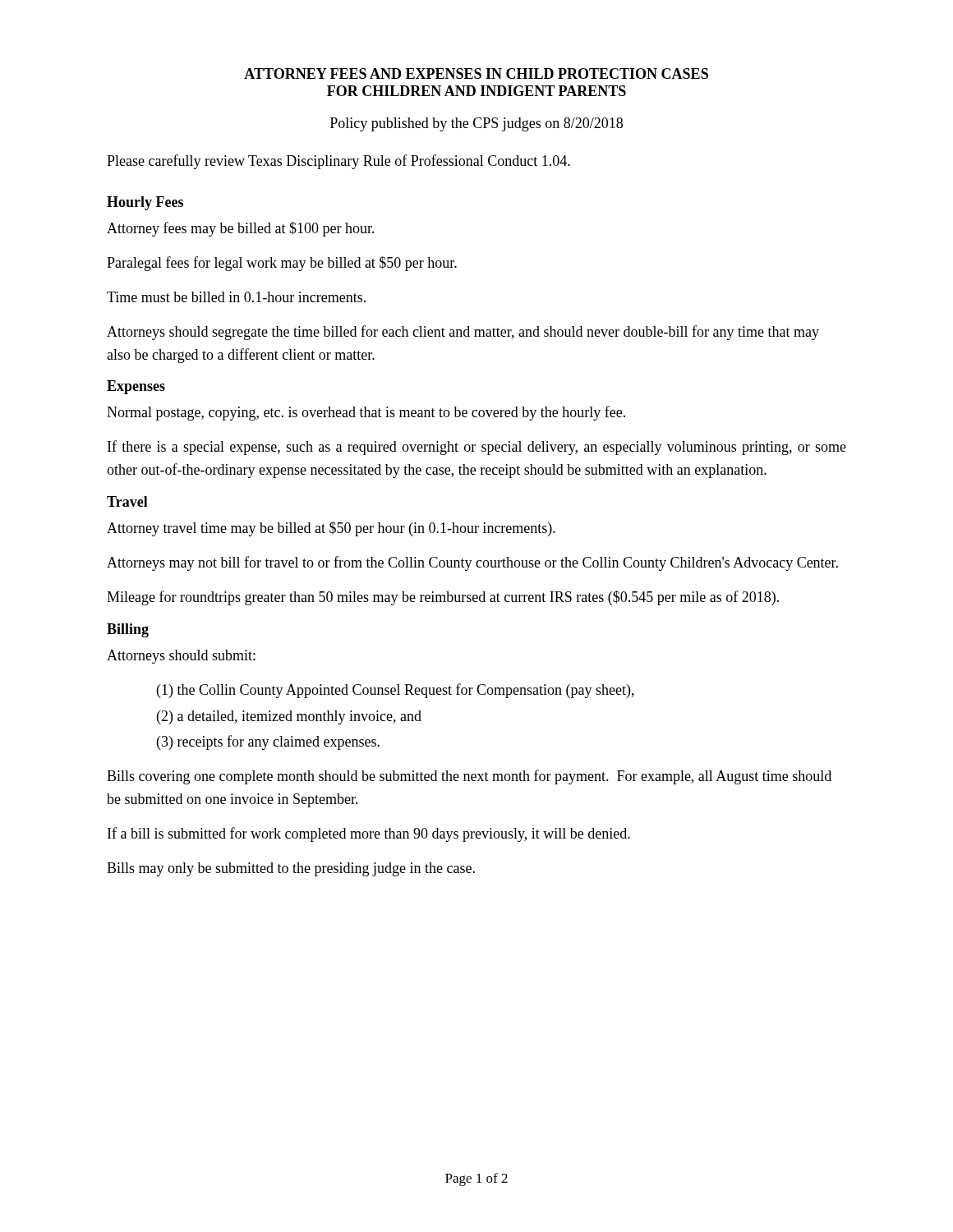The image size is (953, 1232).
Task: Click on the text block starting "Policy published by the CPS judges"
Action: coord(476,123)
